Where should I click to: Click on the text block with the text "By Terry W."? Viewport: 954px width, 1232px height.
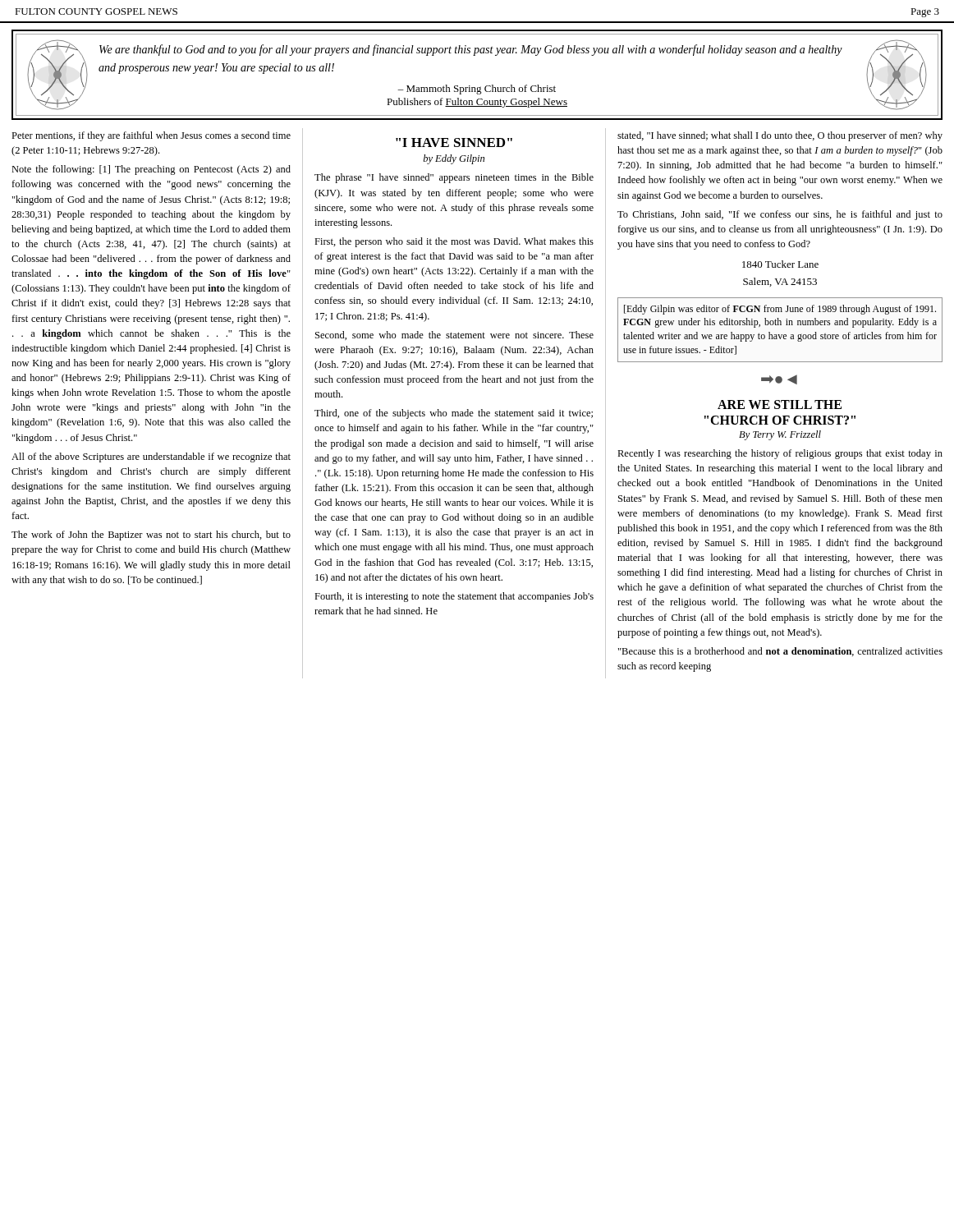pos(780,435)
